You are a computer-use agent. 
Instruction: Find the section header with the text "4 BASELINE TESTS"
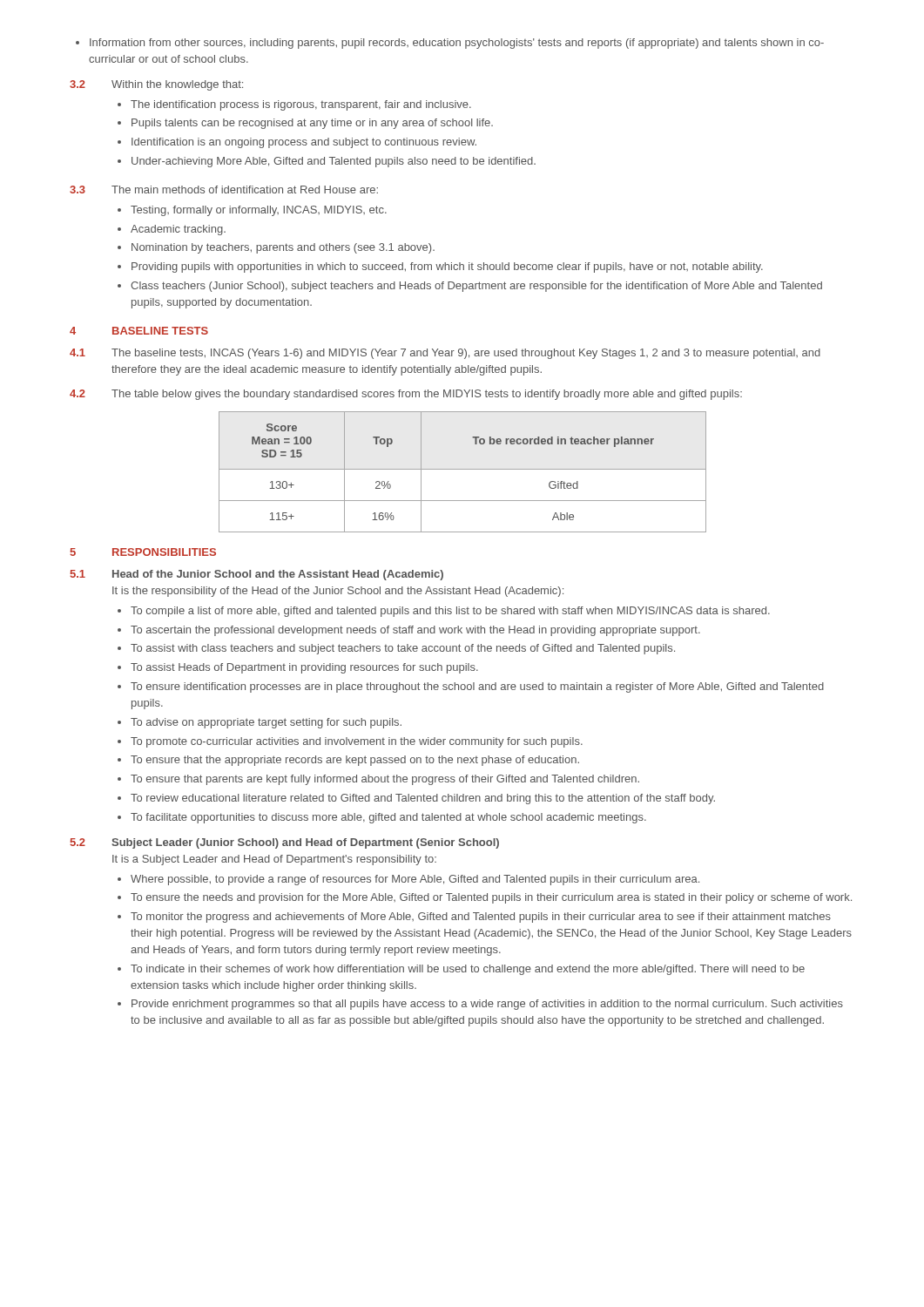[x=139, y=331]
